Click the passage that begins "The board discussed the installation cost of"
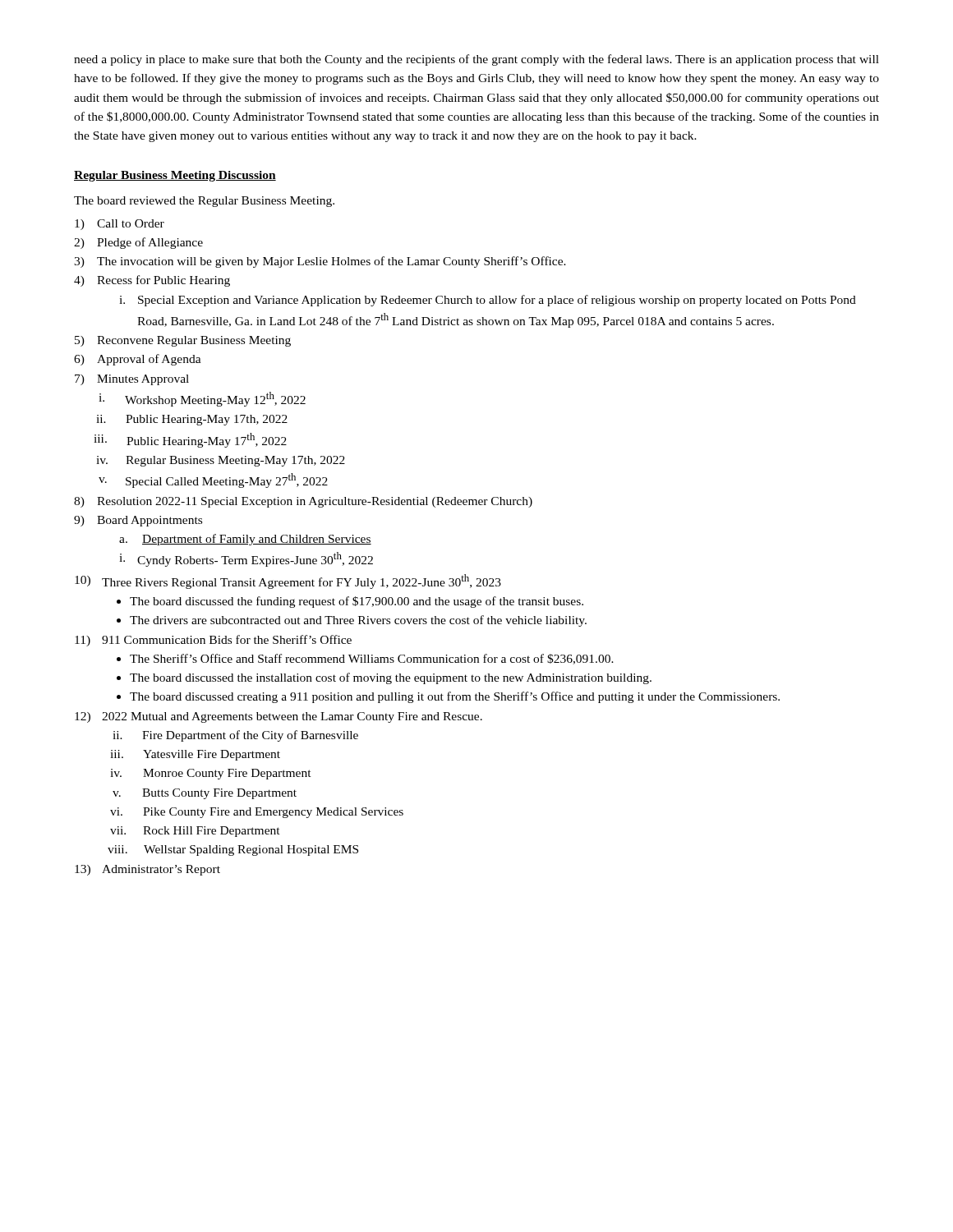This screenshot has height=1232, width=953. pos(391,677)
